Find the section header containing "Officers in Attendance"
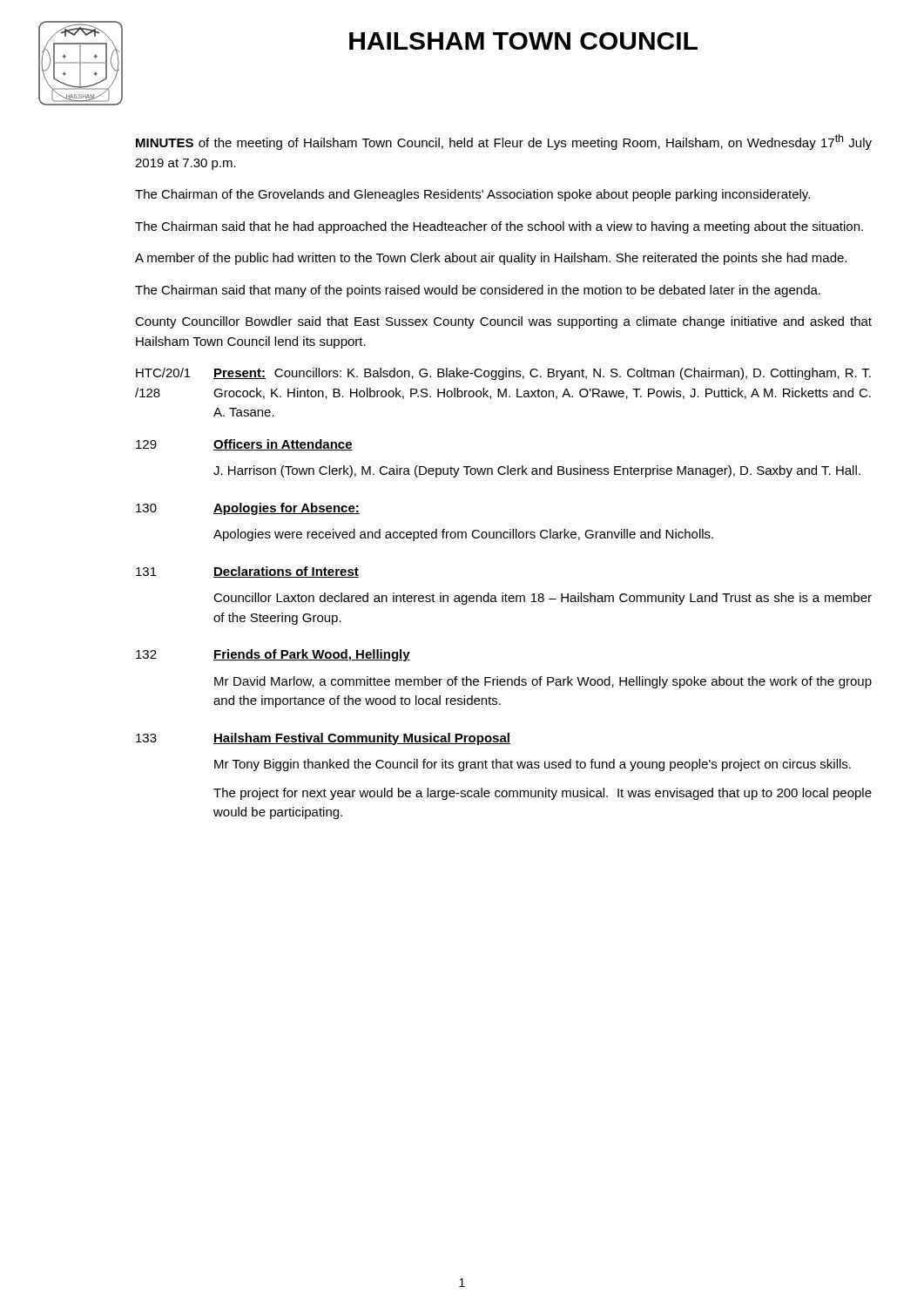 click(283, 444)
